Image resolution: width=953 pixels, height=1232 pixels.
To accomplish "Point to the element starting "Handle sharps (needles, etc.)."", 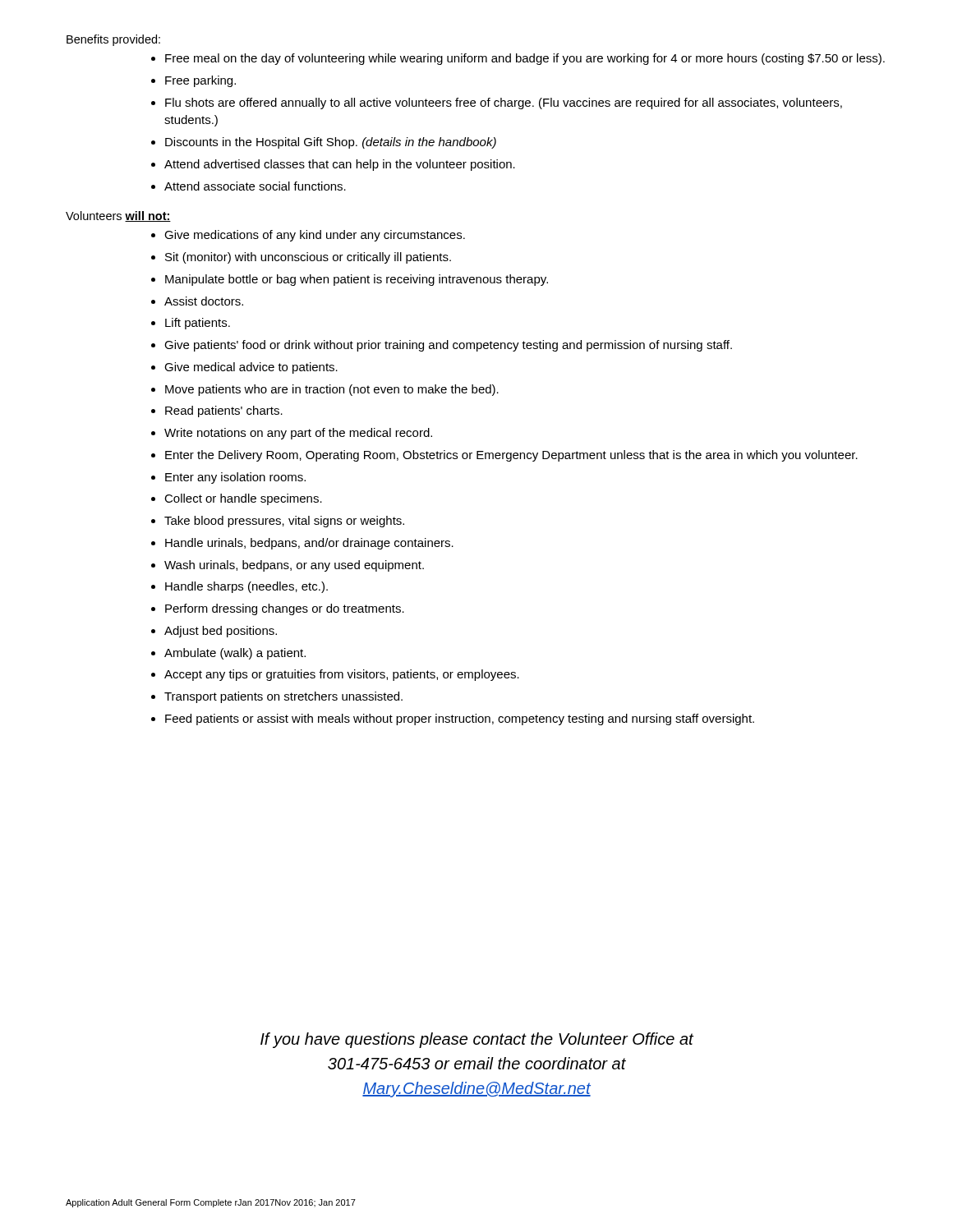I will (x=246, y=586).
